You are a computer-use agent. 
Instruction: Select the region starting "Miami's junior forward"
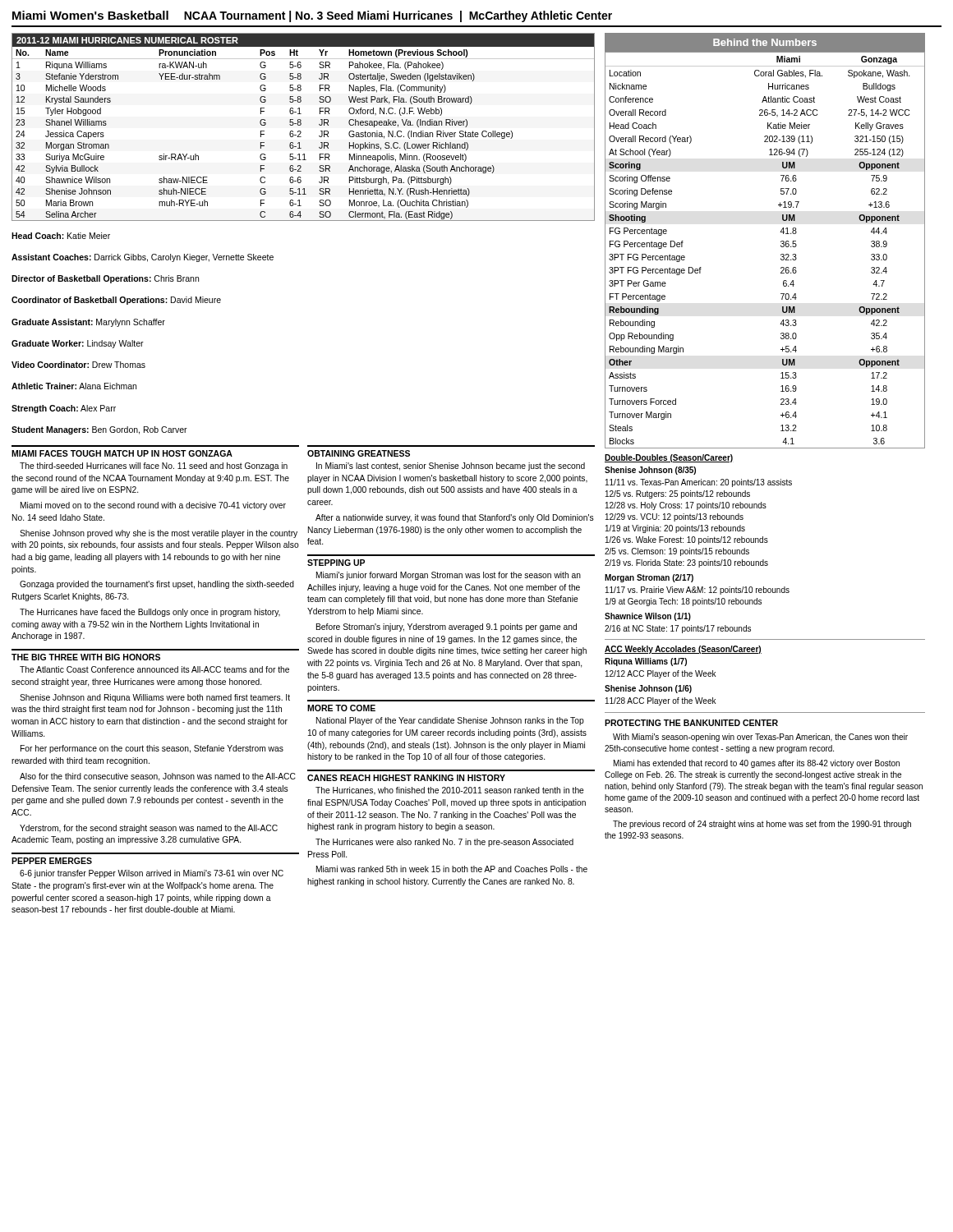451,632
